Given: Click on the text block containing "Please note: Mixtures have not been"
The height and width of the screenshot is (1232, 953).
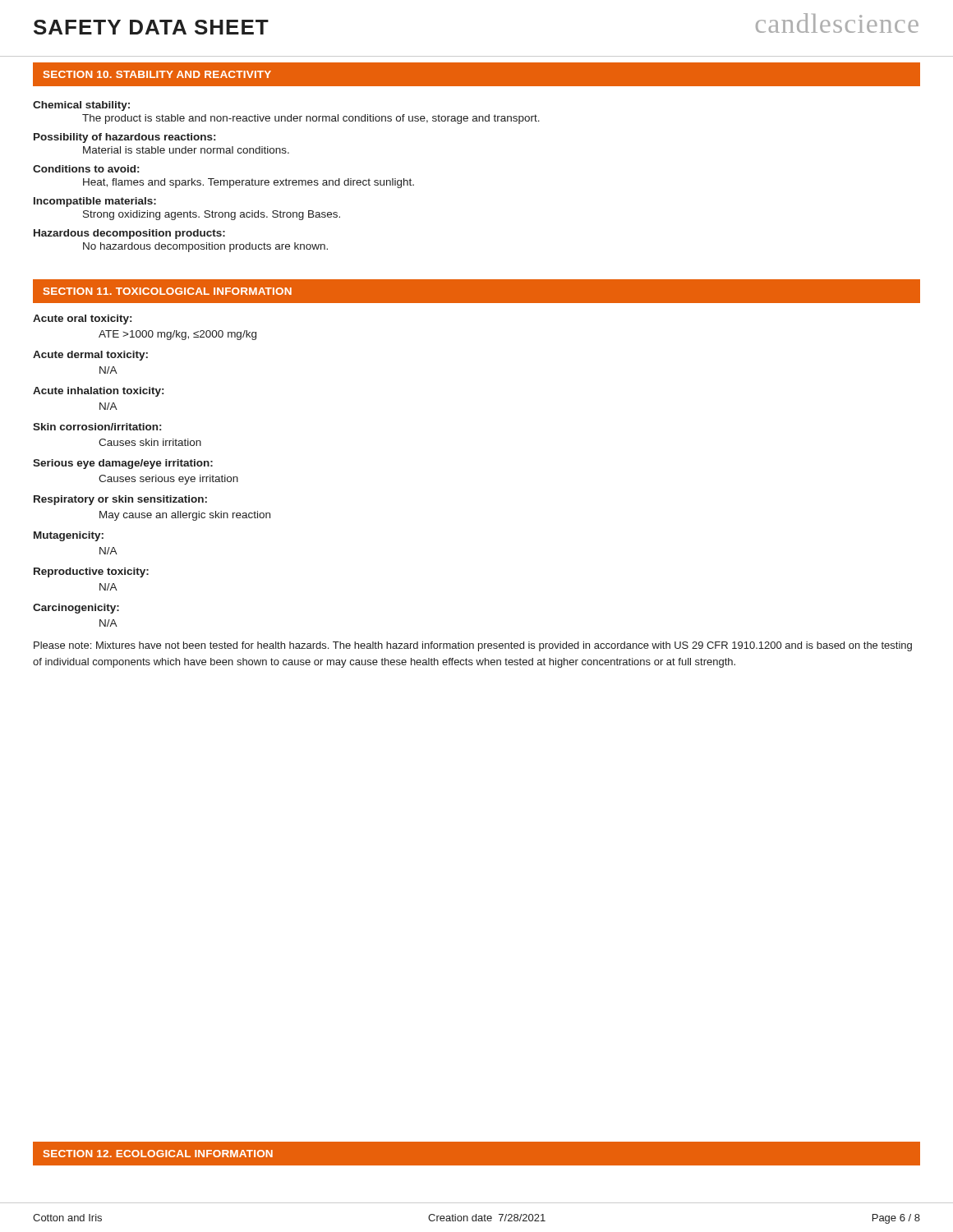Looking at the screenshot, I should pyautogui.click(x=473, y=653).
